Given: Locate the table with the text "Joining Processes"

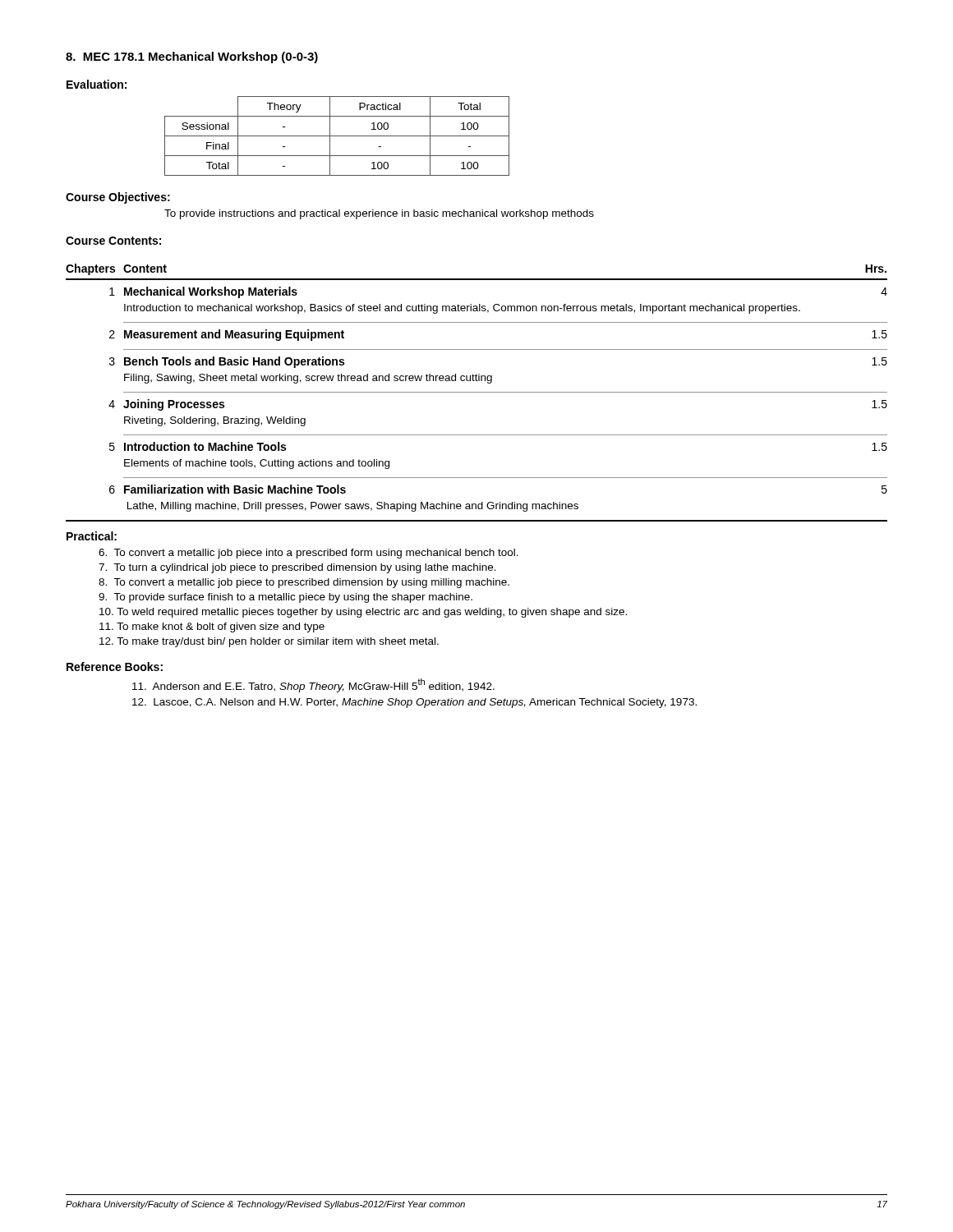Looking at the screenshot, I should tap(476, 390).
